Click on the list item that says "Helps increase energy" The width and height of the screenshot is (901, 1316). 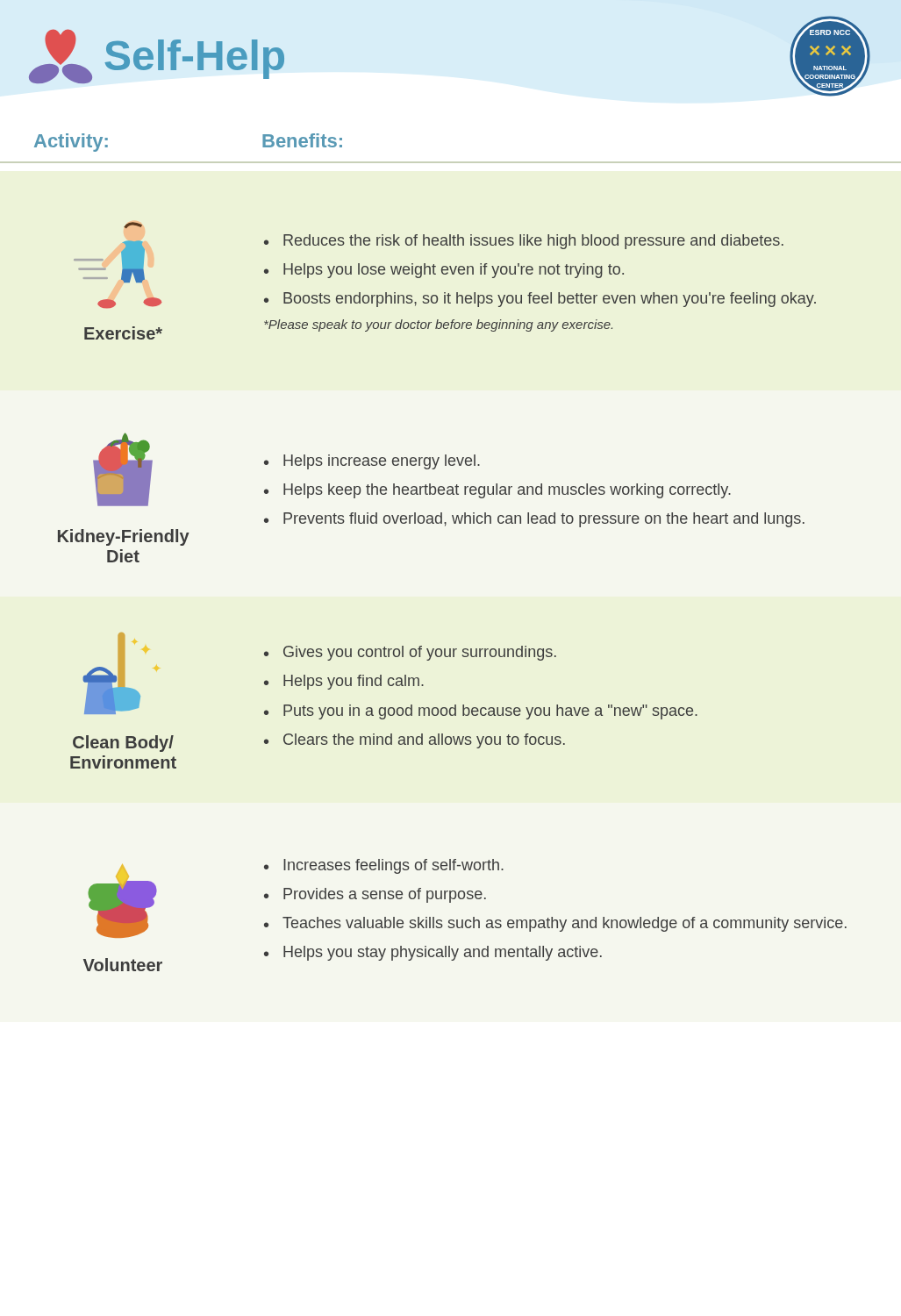(x=382, y=460)
